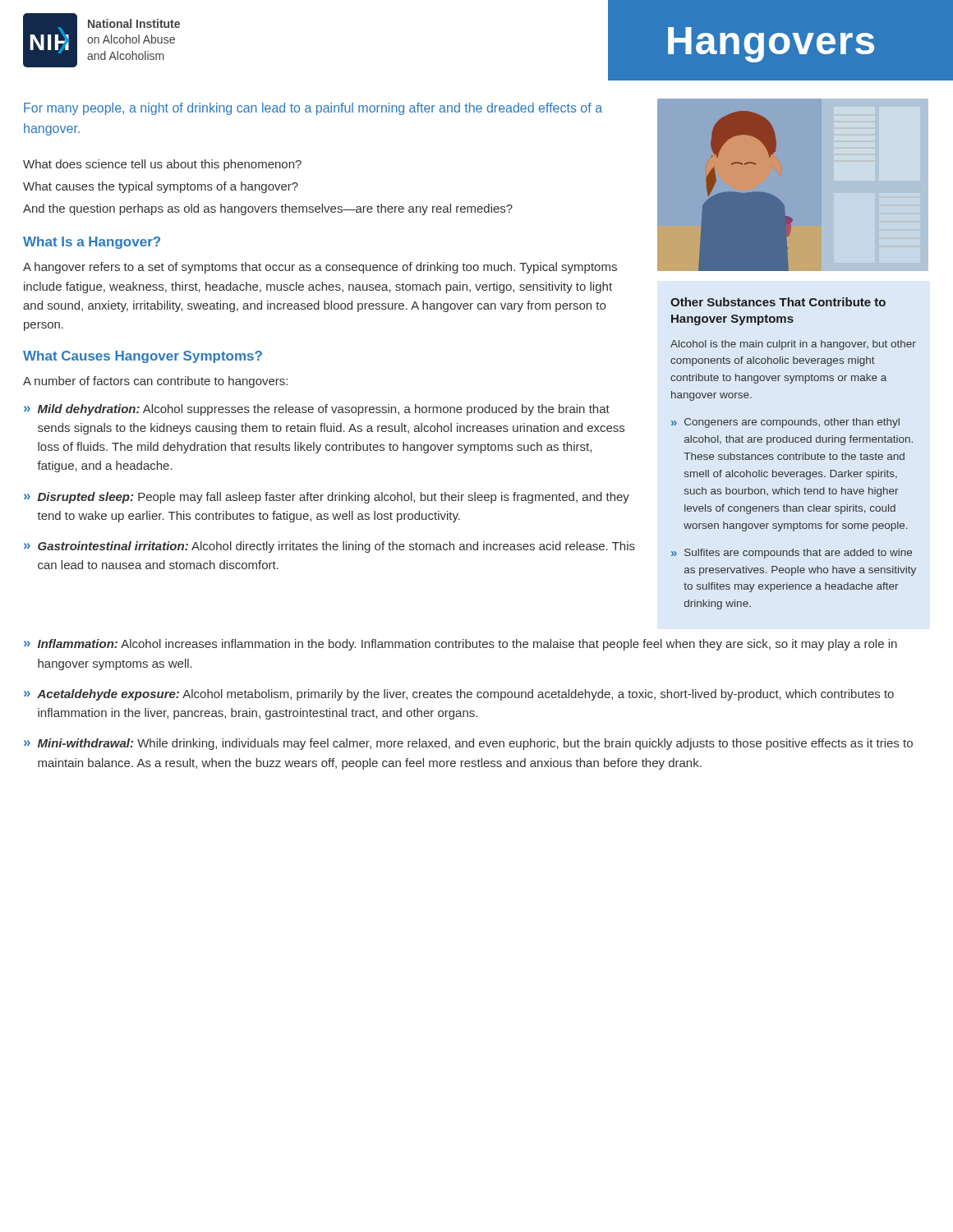Locate the region starting "For many people,"
Image resolution: width=953 pixels, height=1232 pixels.
click(313, 118)
